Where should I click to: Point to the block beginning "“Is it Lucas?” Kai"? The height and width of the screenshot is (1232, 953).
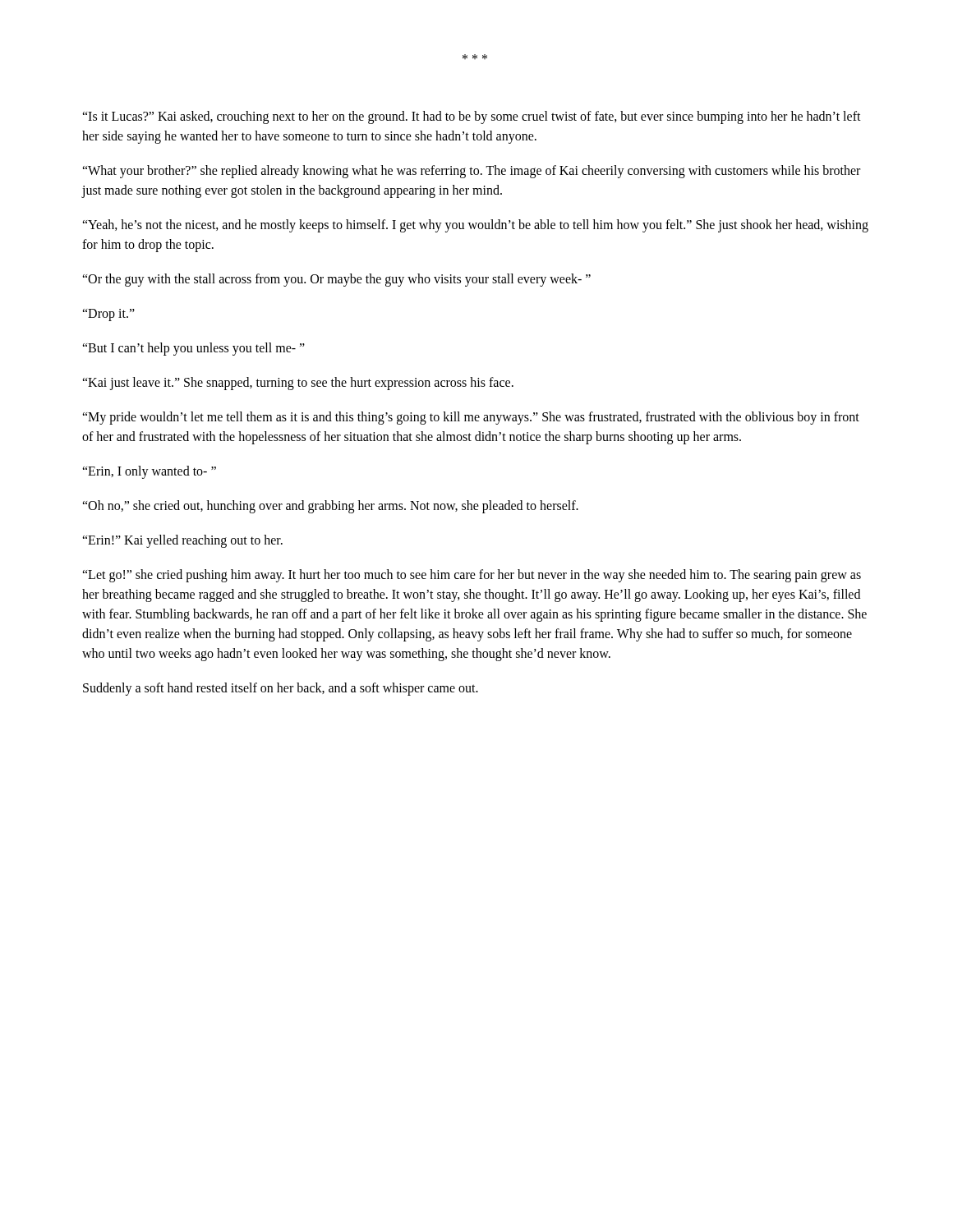(471, 126)
